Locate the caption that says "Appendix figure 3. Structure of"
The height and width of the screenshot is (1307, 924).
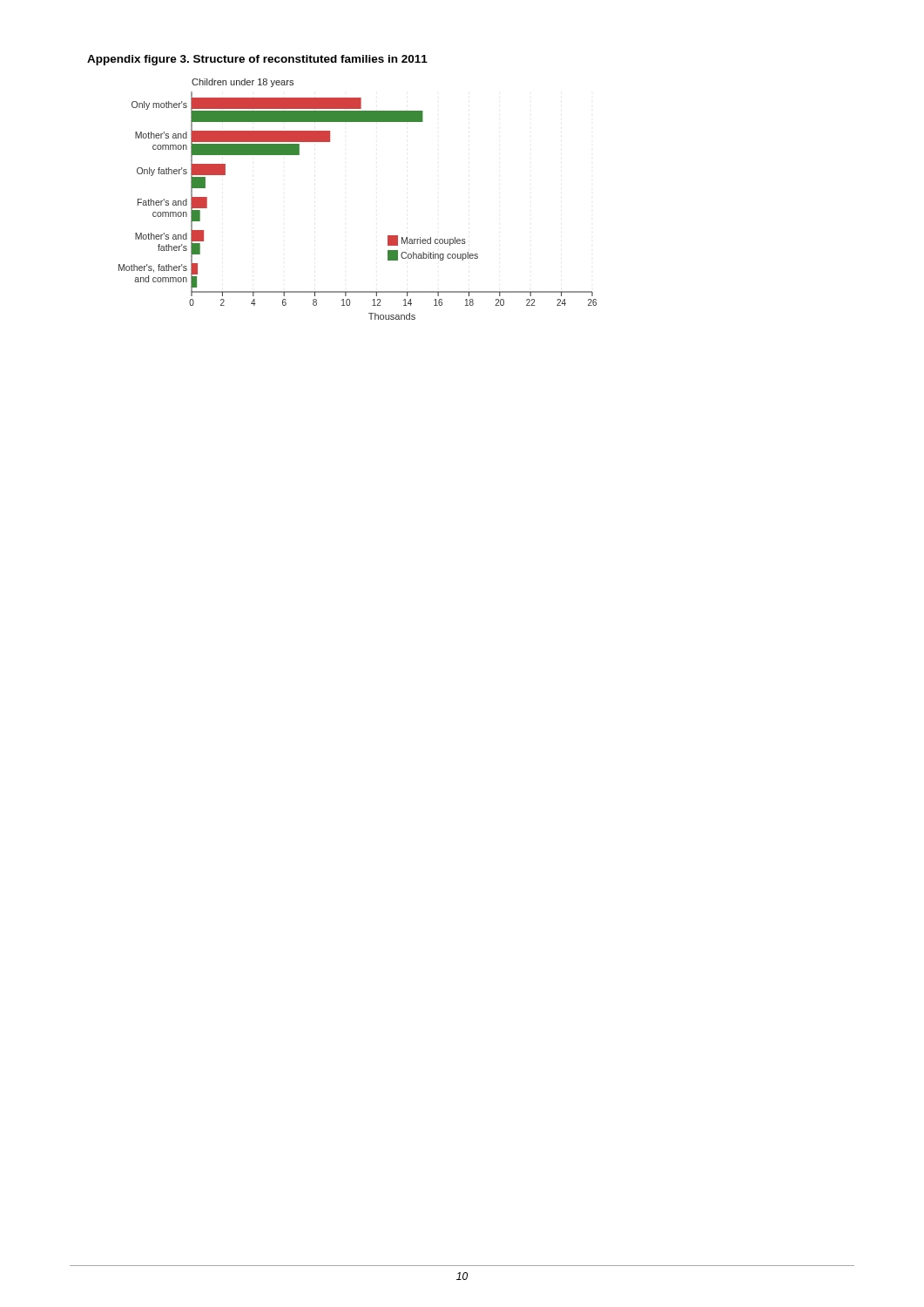click(x=257, y=59)
